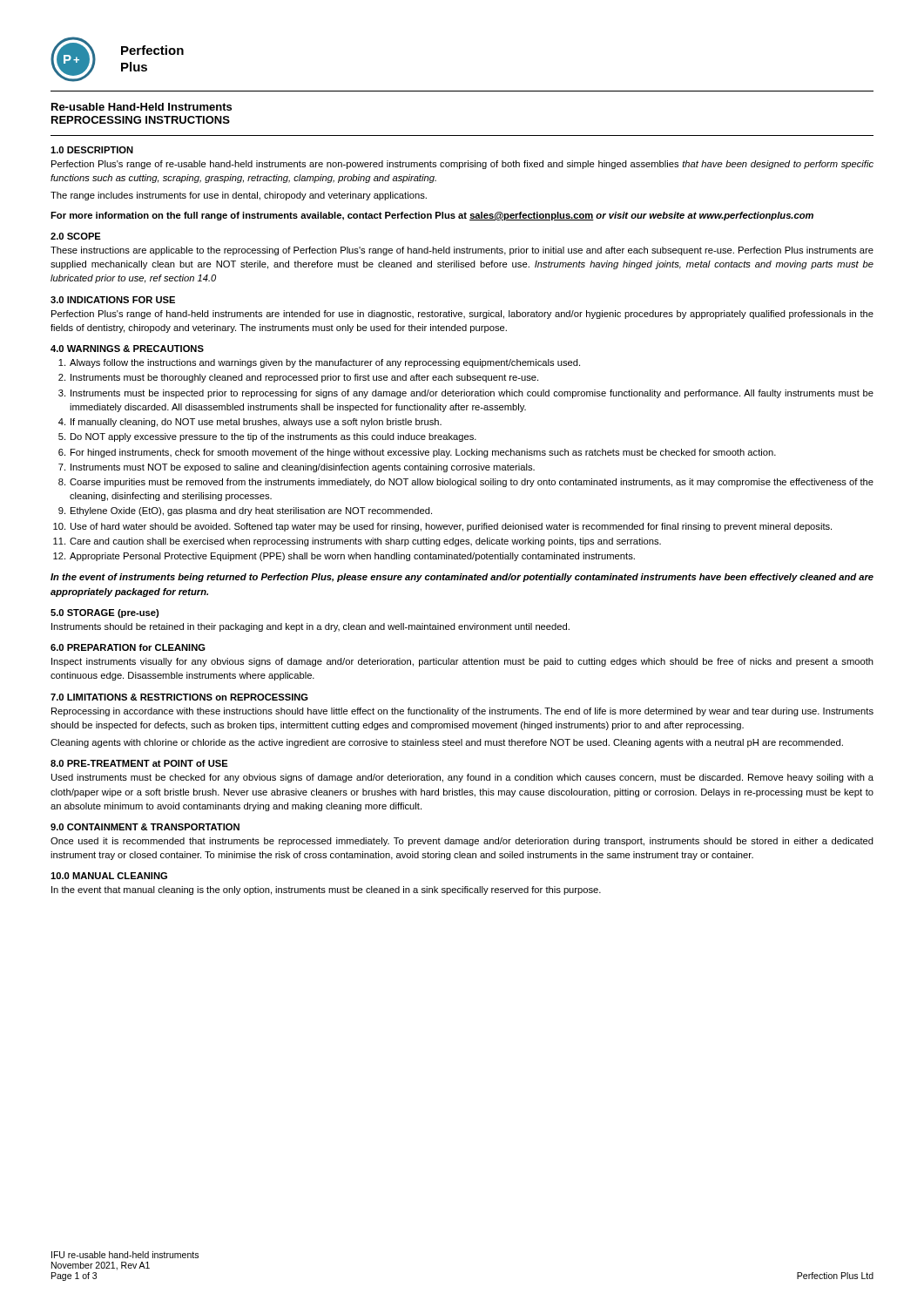Point to the block starting "2. Instruments must be thoroughly"

[x=462, y=378]
